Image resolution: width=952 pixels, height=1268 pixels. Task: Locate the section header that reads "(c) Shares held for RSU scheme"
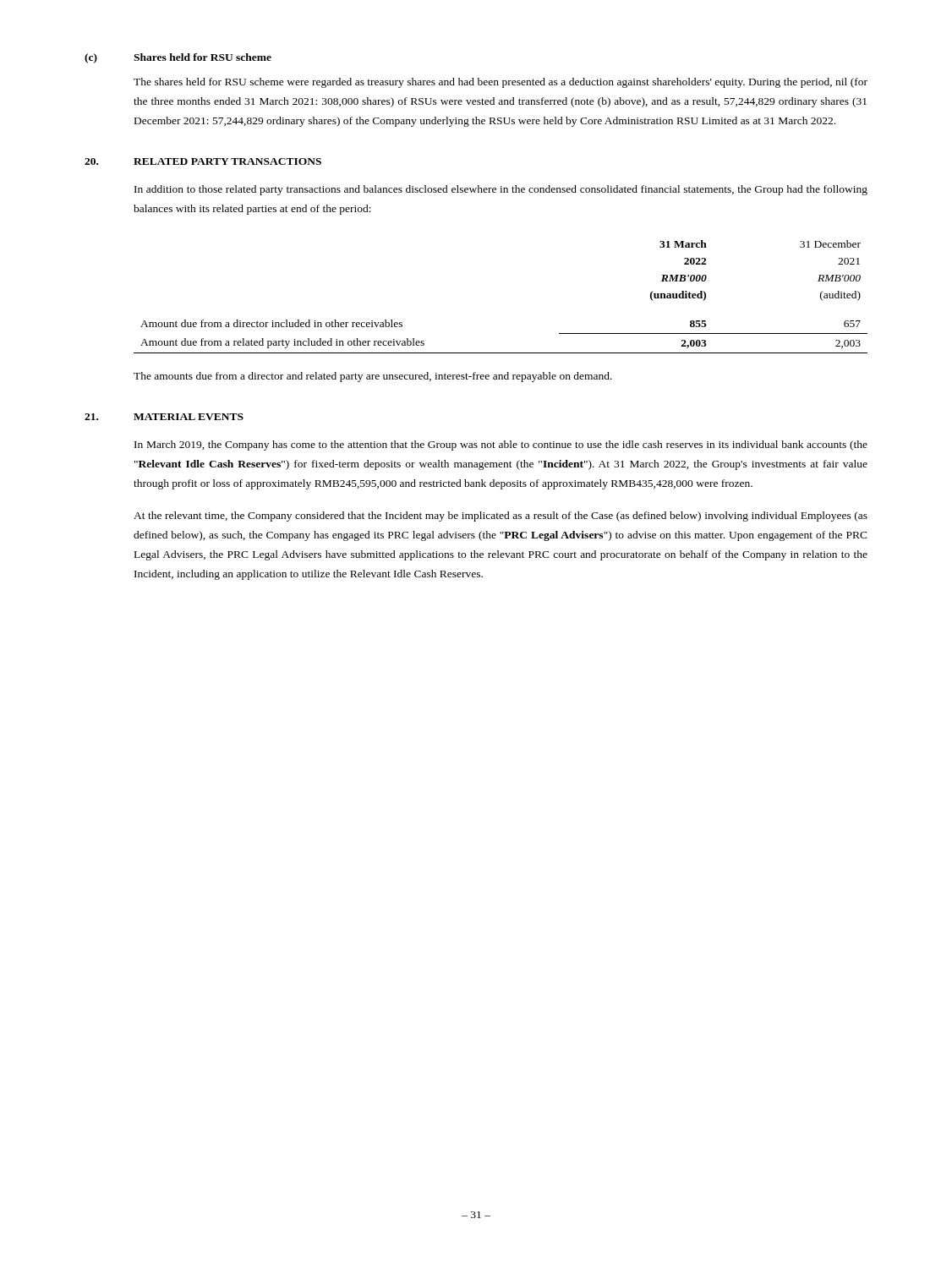coord(178,58)
